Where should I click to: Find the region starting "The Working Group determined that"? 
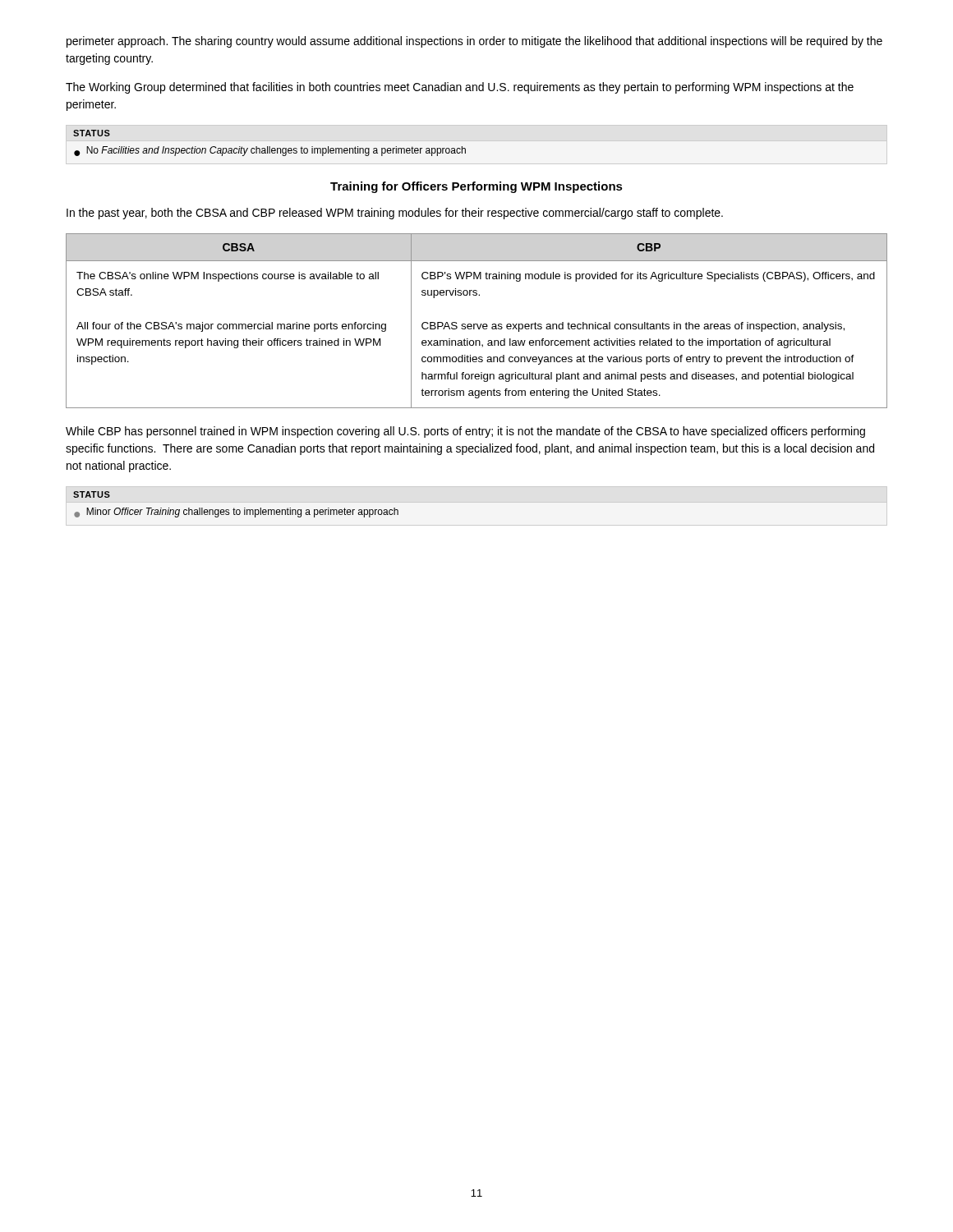click(x=460, y=96)
